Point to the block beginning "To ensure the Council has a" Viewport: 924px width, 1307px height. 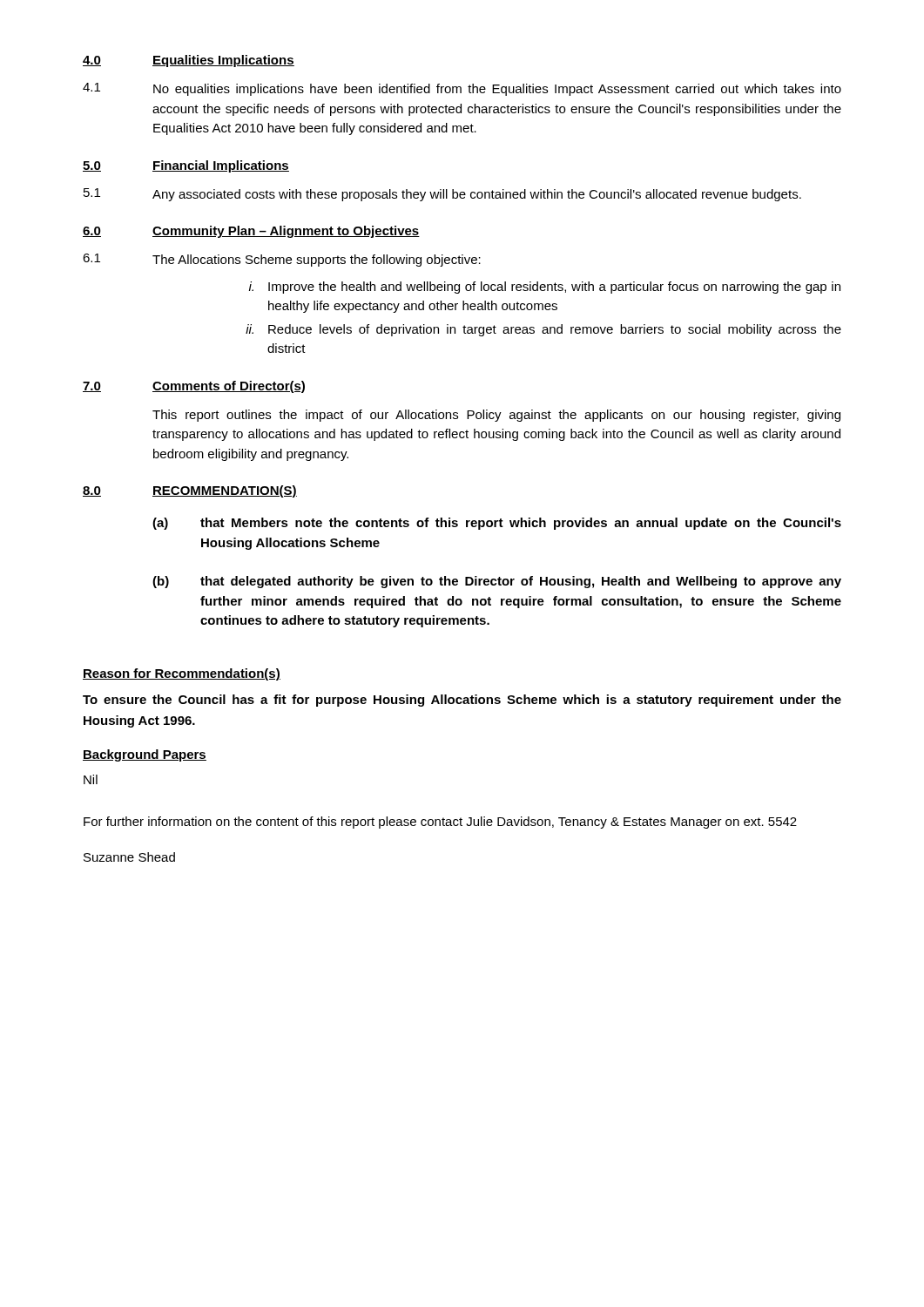click(462, 709)
